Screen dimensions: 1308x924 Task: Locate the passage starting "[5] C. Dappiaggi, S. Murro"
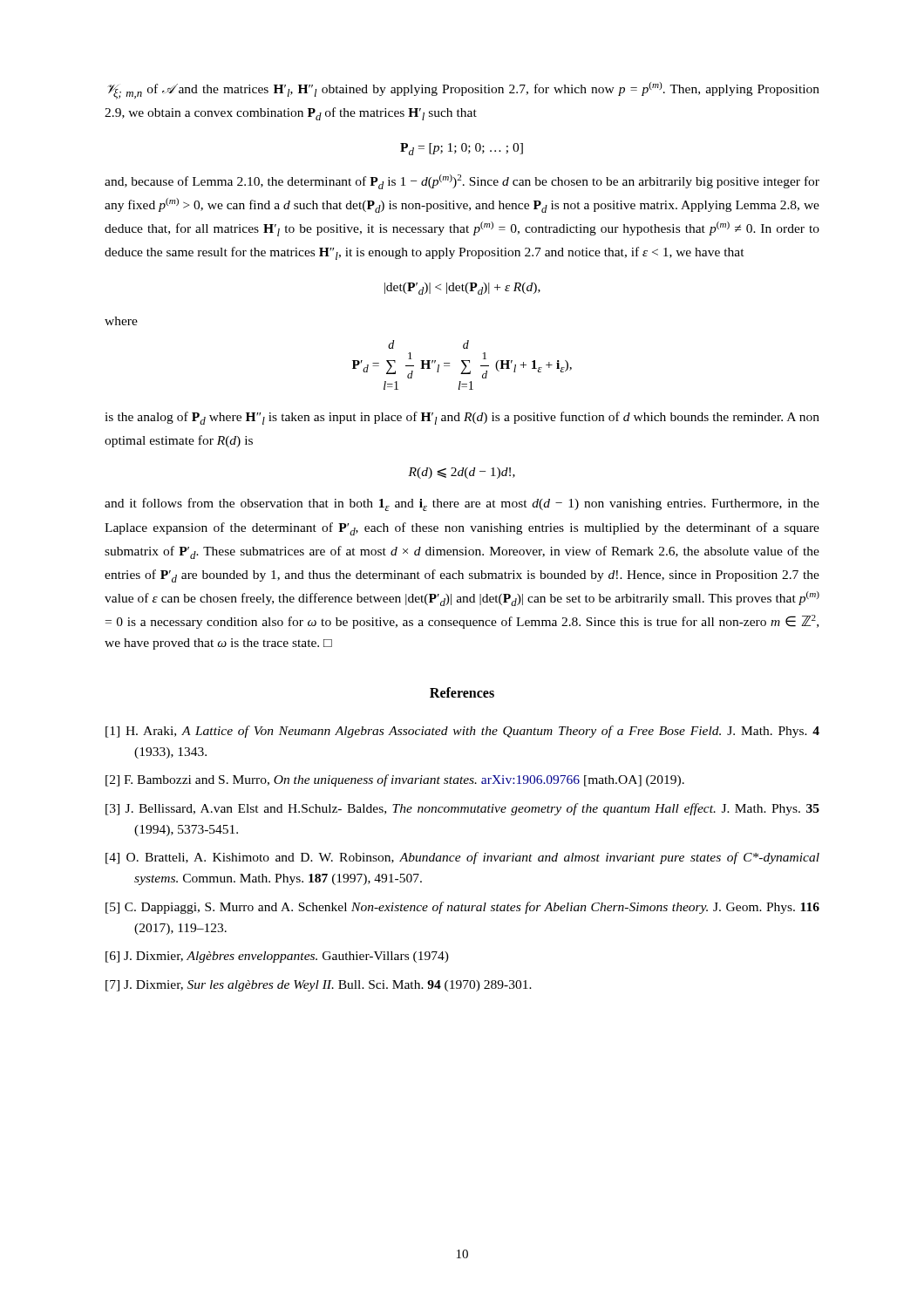[462, 917]
